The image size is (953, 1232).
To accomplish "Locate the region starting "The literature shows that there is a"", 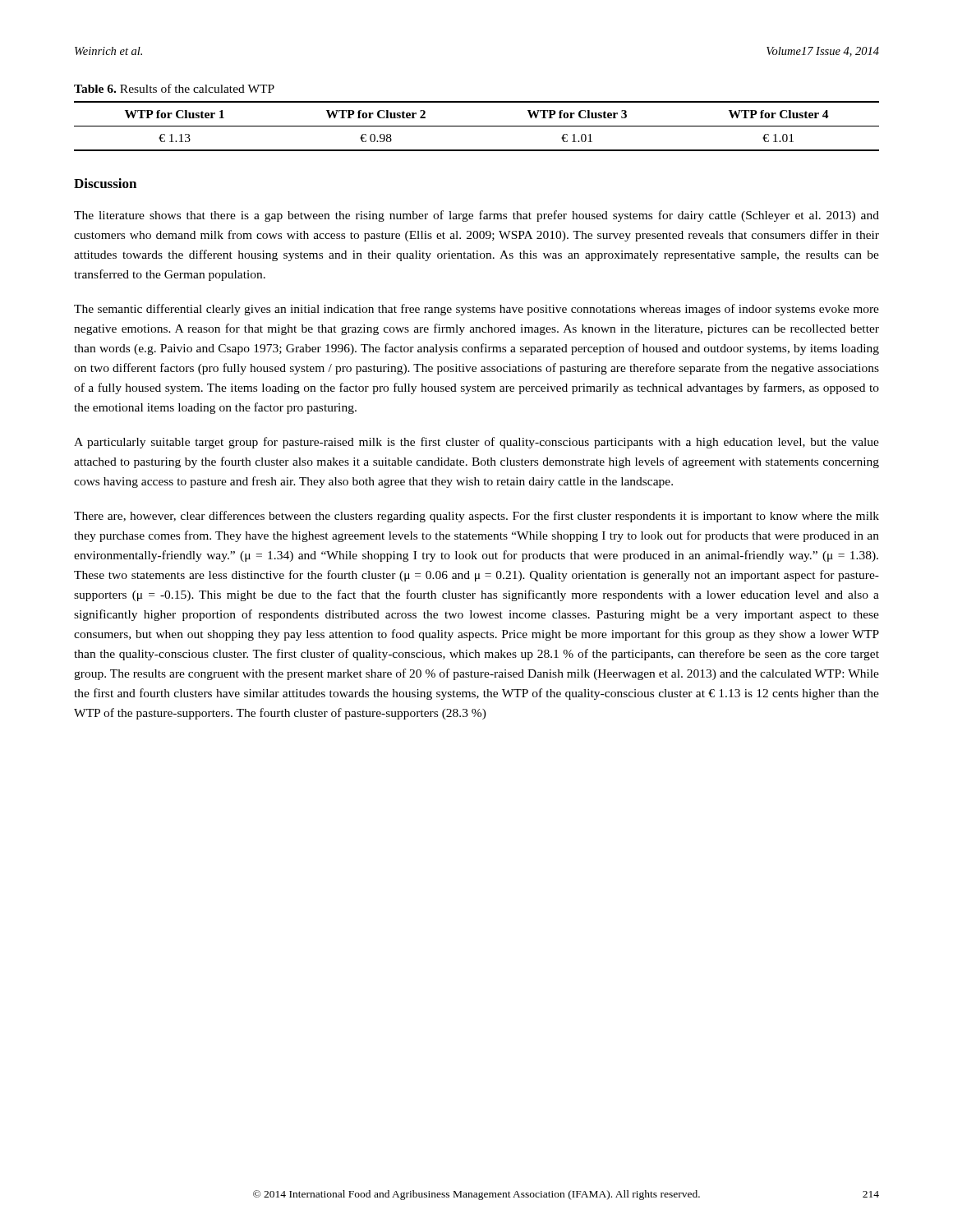I will 476,244.
